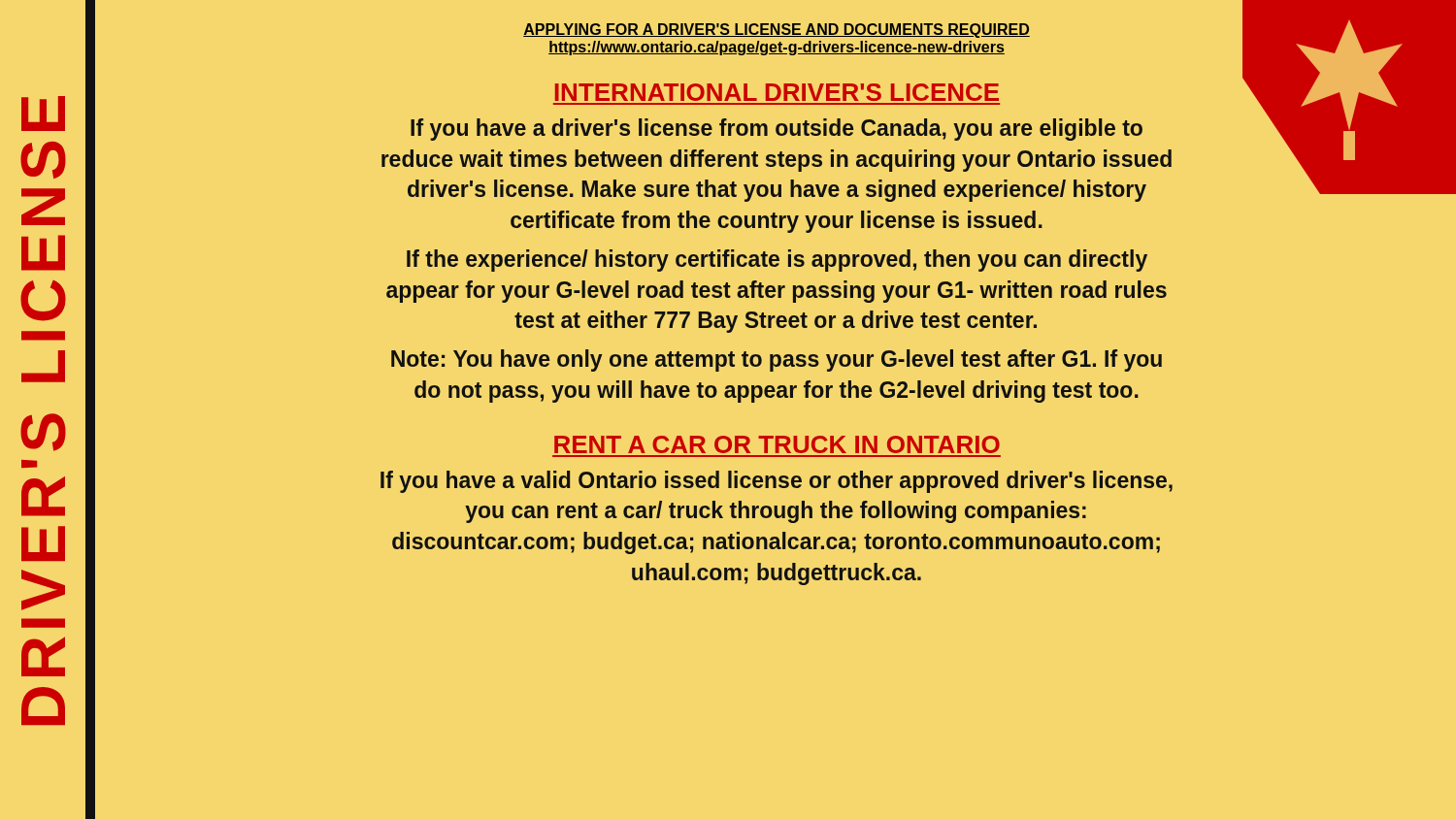The height and width of the screenshot is (819, 1456).
Task: Click on the element starting "INTERNATIONAL DRIVER'S LICENCE"
Action: tap(777, 92)
